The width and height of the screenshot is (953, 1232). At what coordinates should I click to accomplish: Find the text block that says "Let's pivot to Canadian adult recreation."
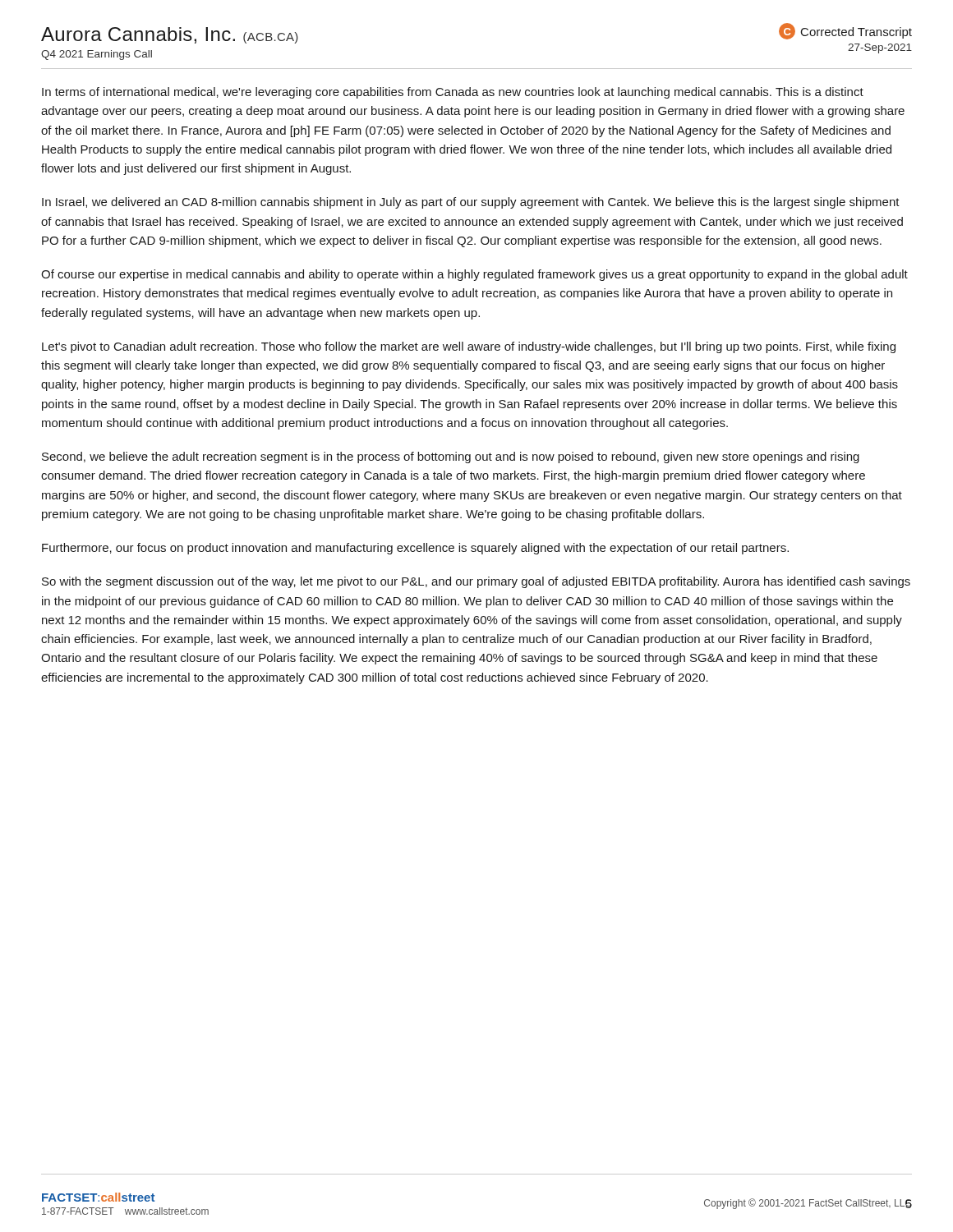tap(470, 384)
